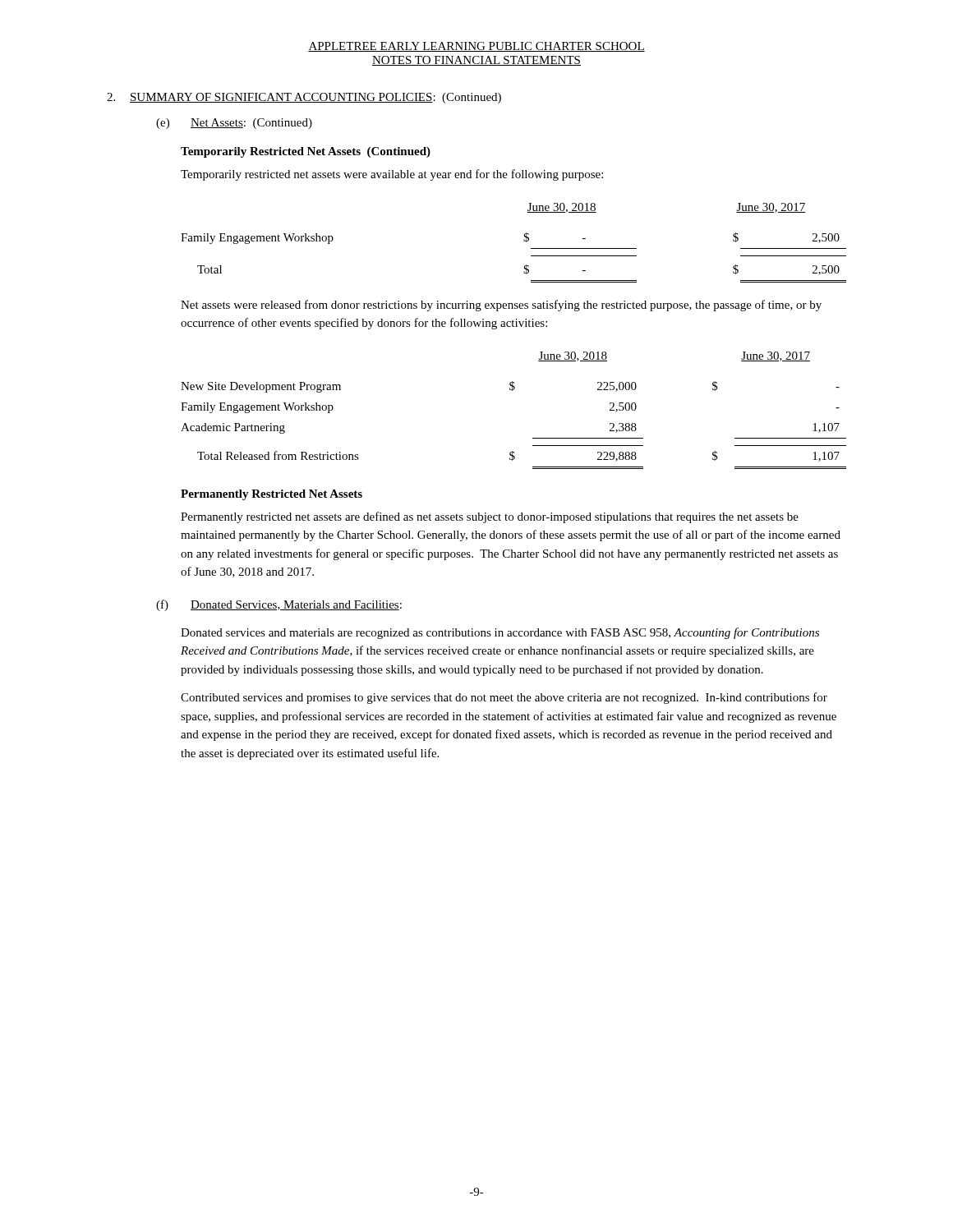The width and height of the screenshot is (953, 1232).
Task: Select the section header that reads "Temporarily Restricted Net Assets"
Action: (306, 151)
